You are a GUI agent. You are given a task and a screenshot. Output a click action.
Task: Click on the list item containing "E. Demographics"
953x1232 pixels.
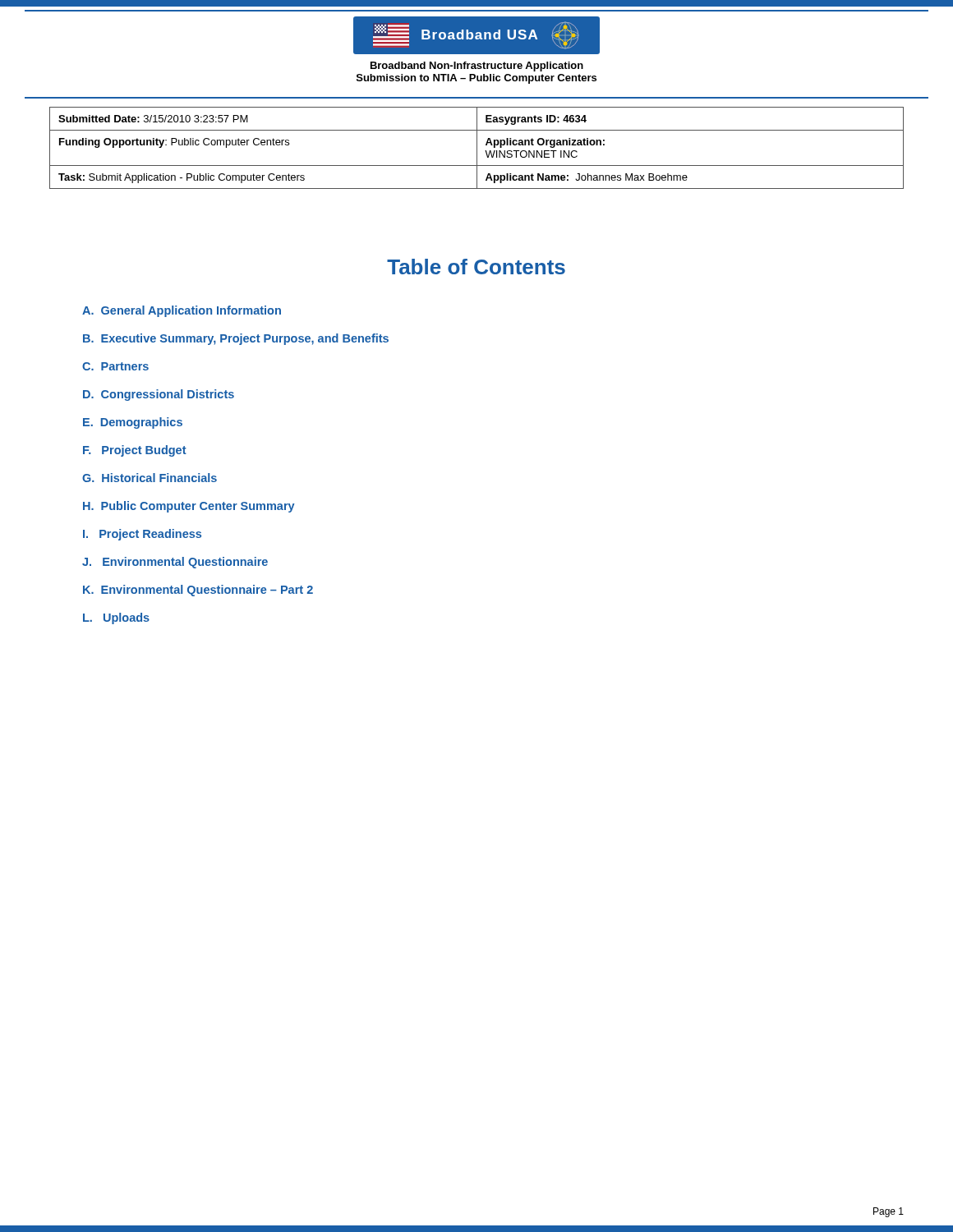[x=132, y=422]
